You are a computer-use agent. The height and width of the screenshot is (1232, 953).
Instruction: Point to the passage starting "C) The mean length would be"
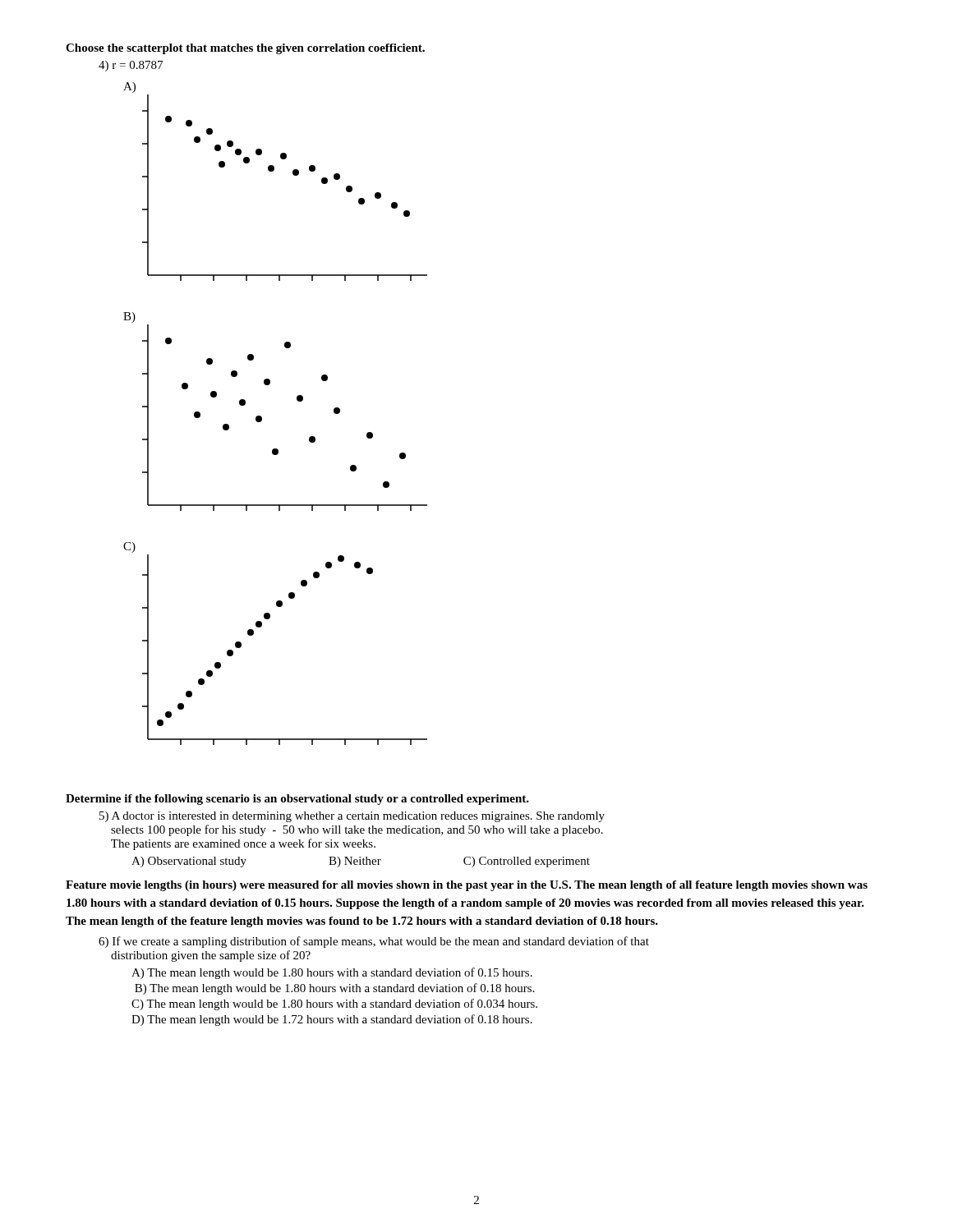[335, 1004]
